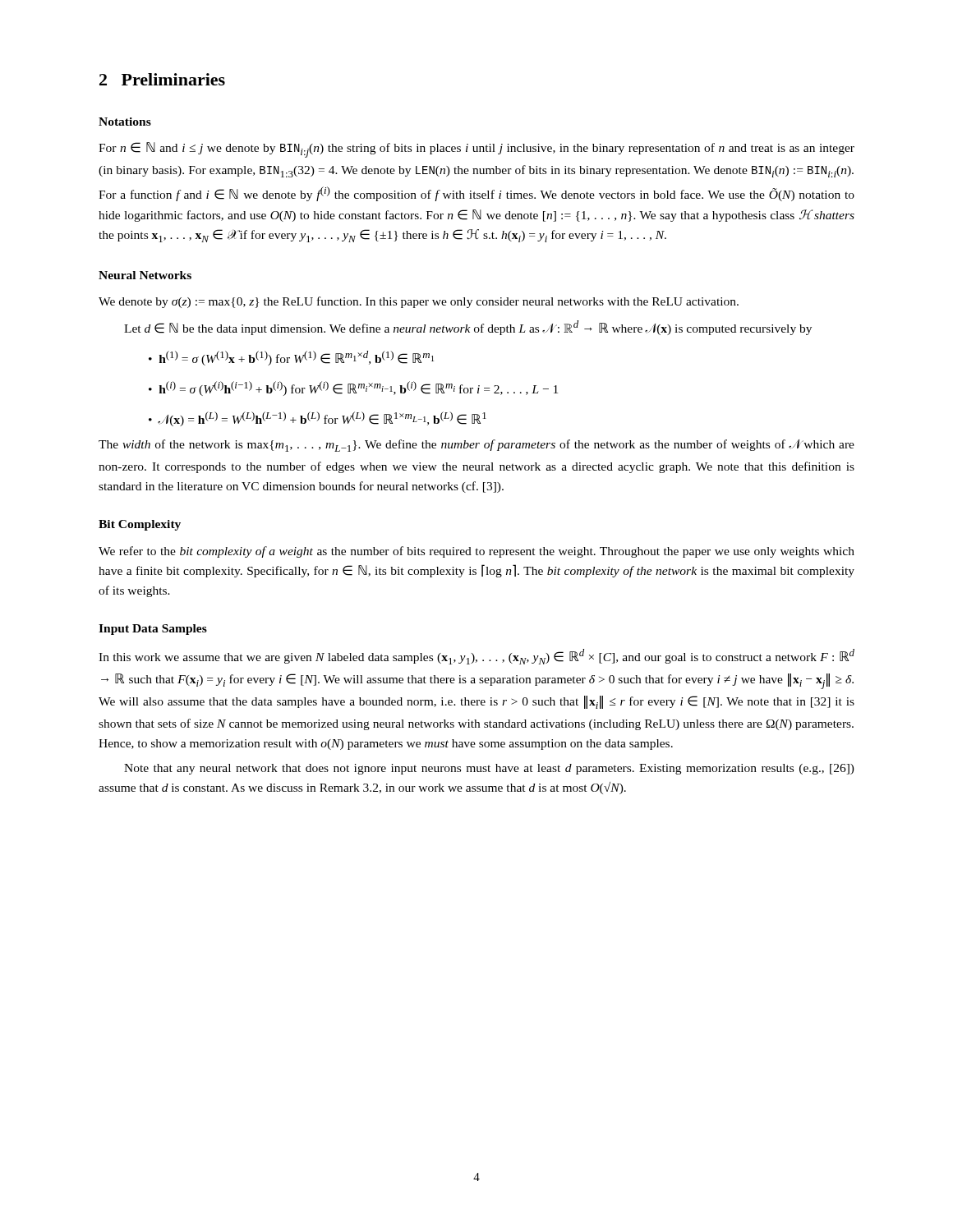Select the formula containing "• h(1) ="
Viewport: 953px width, 1232px height.
click(x=501, y=388)
